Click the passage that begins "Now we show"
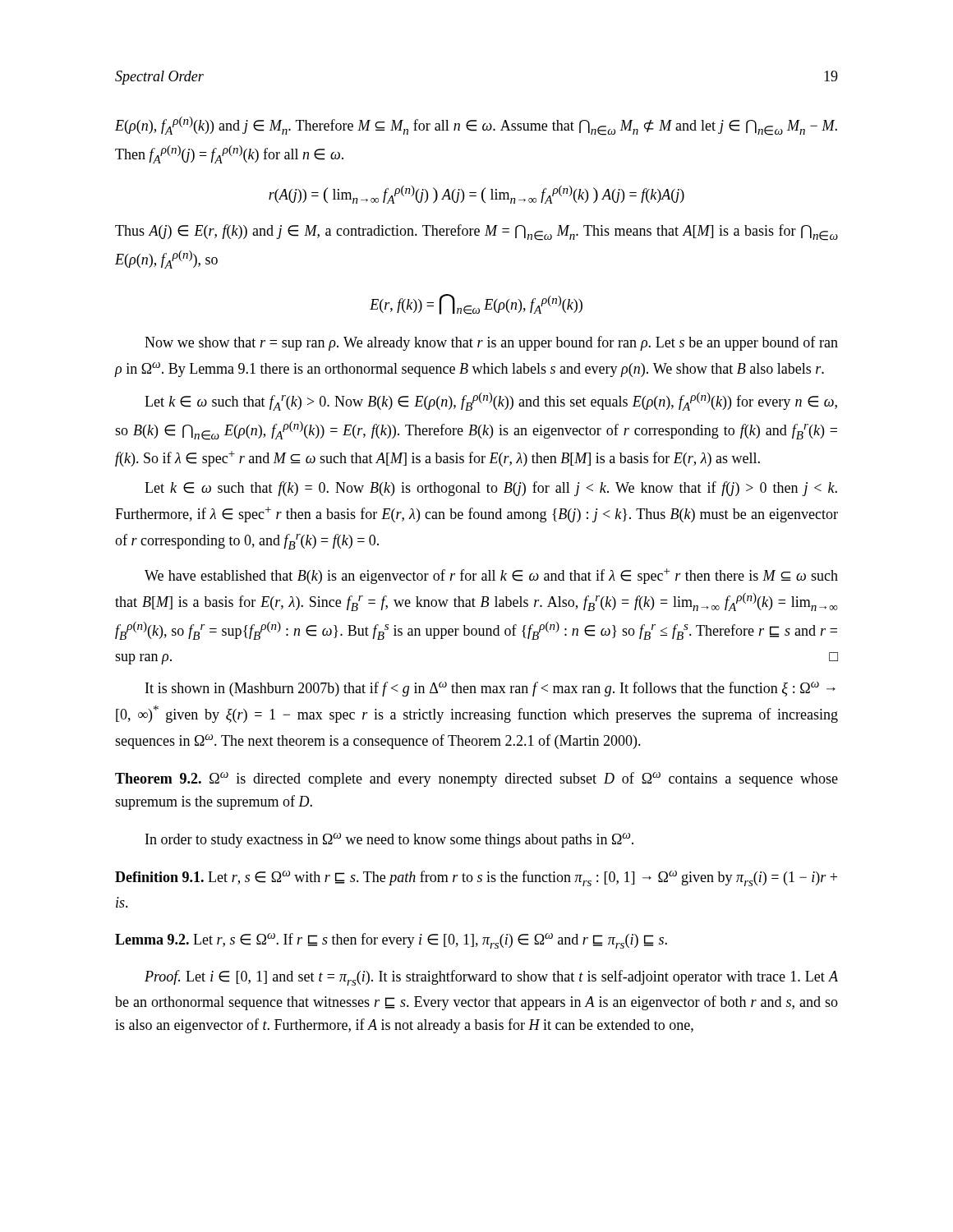Viewport: 953px width, 1232px height. coord(476,356)
